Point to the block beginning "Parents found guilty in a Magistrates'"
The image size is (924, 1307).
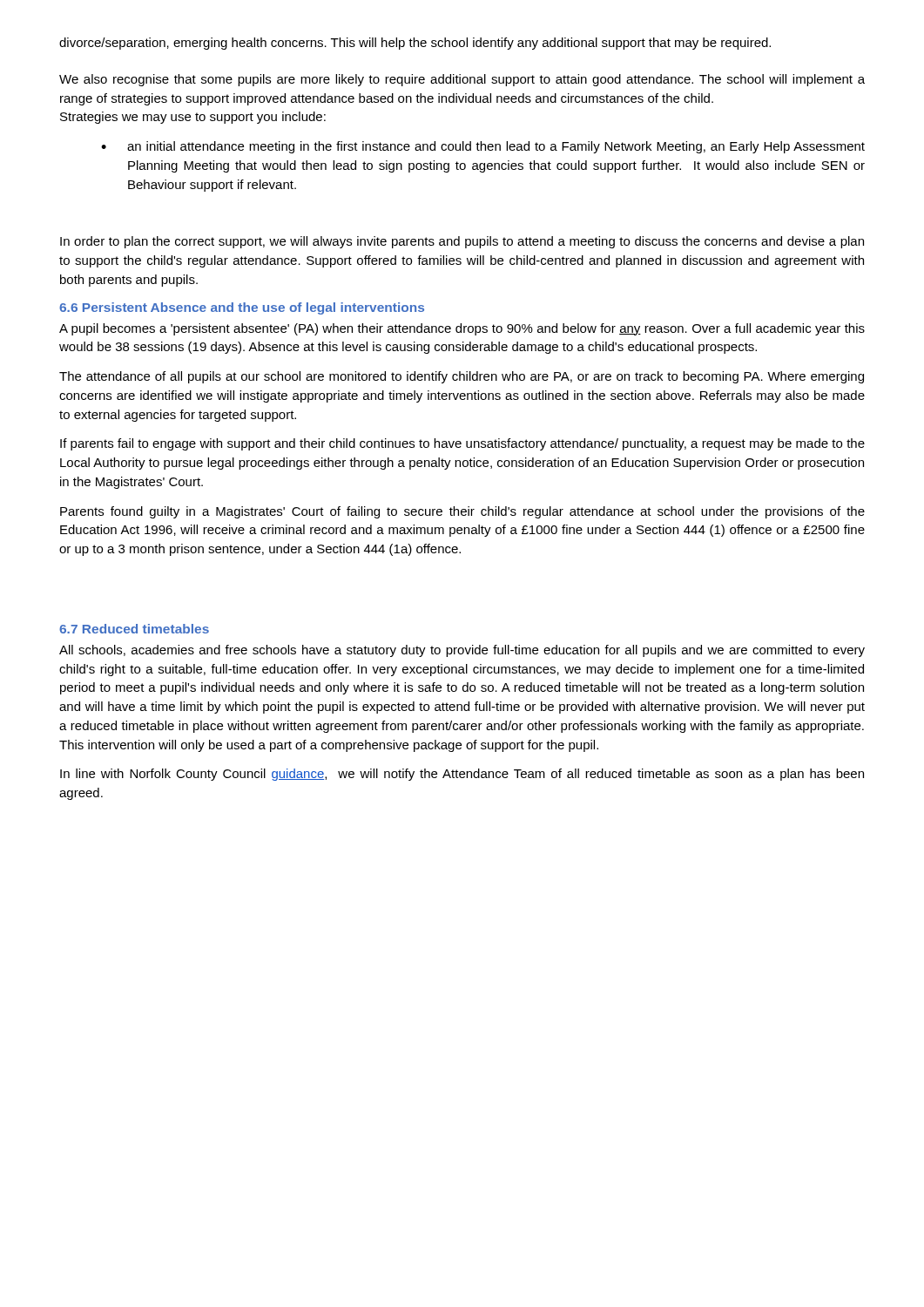click(462, 530)
